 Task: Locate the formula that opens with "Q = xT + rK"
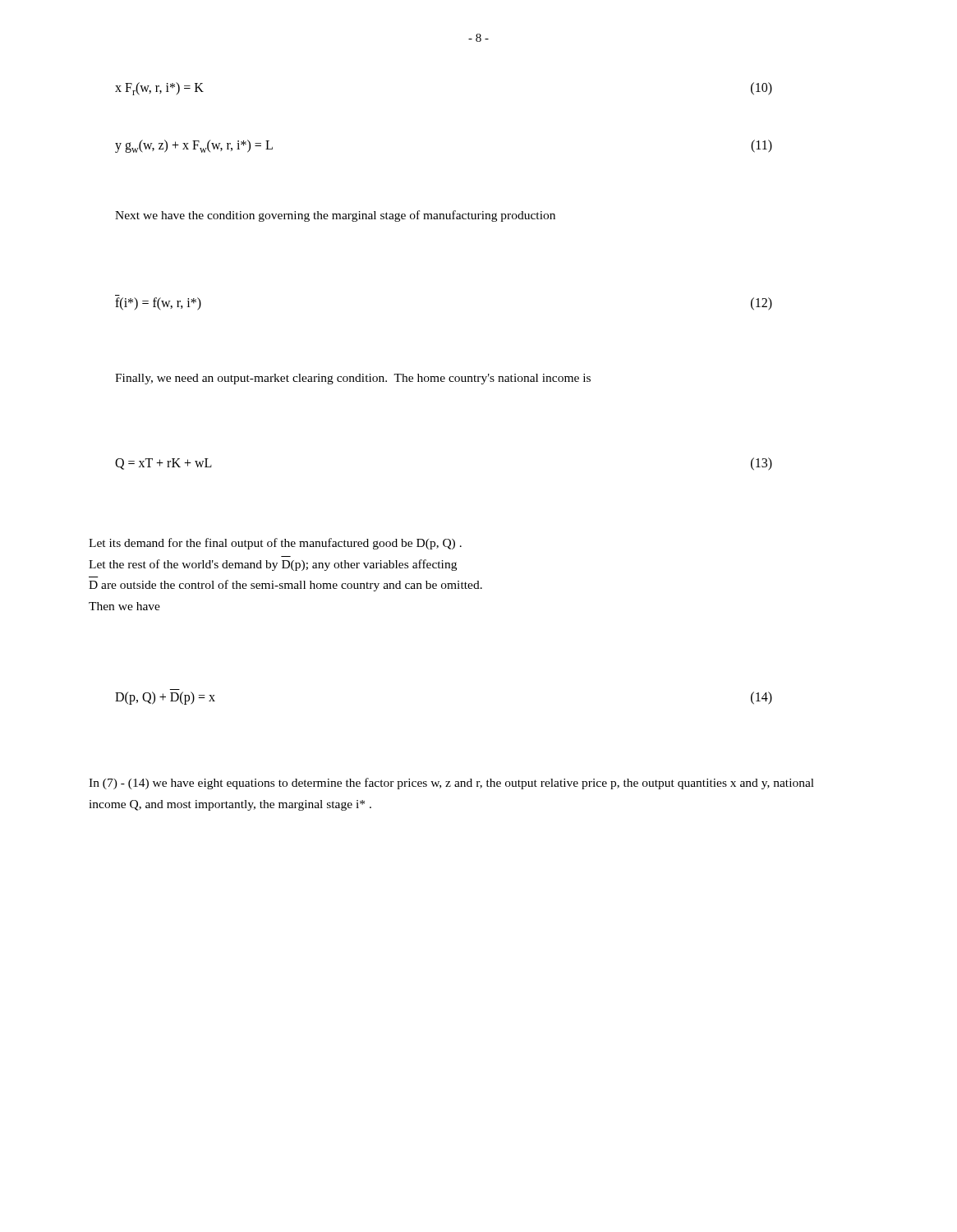click(x=160, y=464)
